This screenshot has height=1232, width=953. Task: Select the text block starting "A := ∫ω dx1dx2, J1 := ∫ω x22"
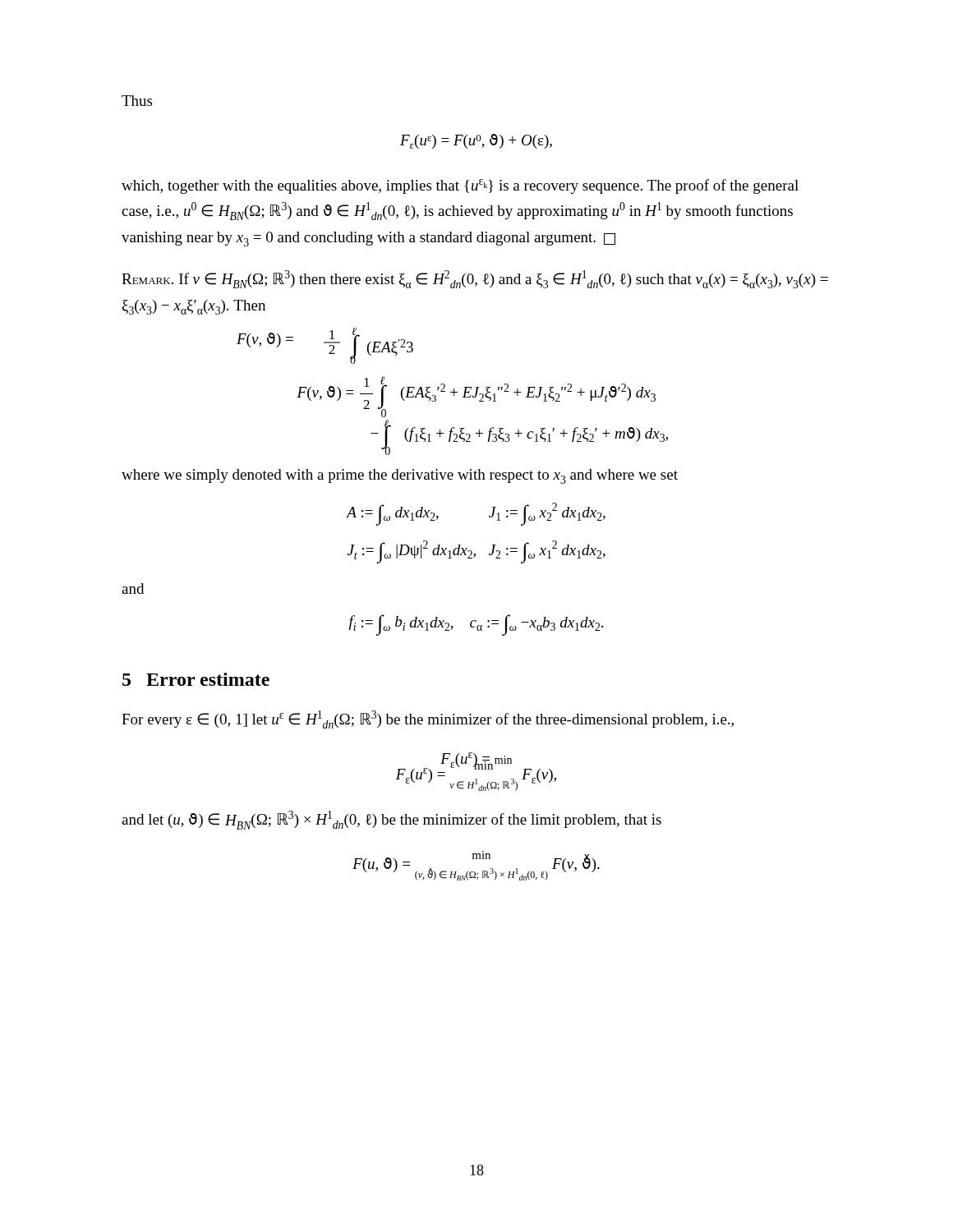[x=381, y=514]
